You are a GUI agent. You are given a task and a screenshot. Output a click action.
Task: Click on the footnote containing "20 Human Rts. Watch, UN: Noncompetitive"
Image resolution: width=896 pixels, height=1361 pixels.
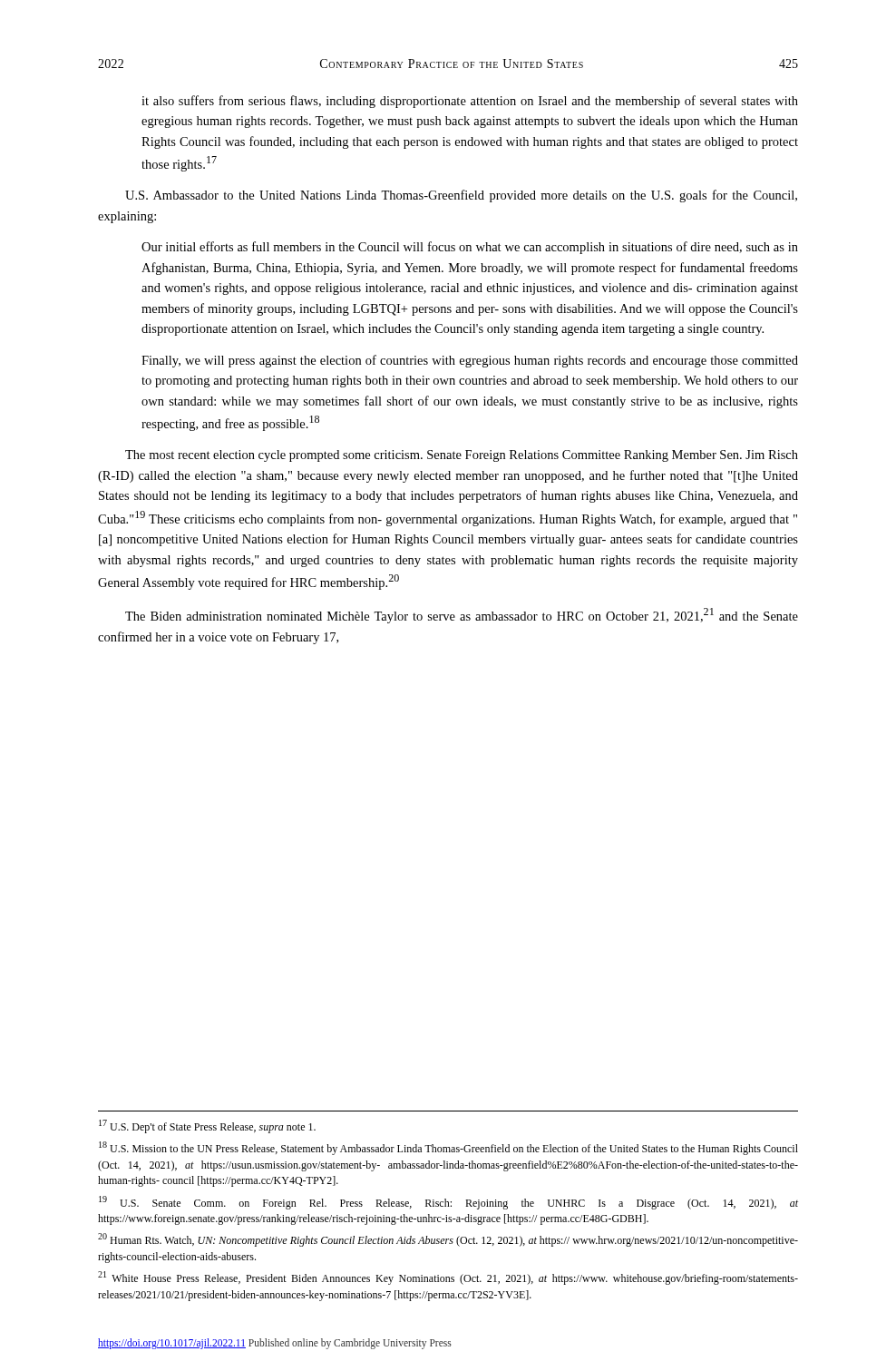[x=448, y=1247]
